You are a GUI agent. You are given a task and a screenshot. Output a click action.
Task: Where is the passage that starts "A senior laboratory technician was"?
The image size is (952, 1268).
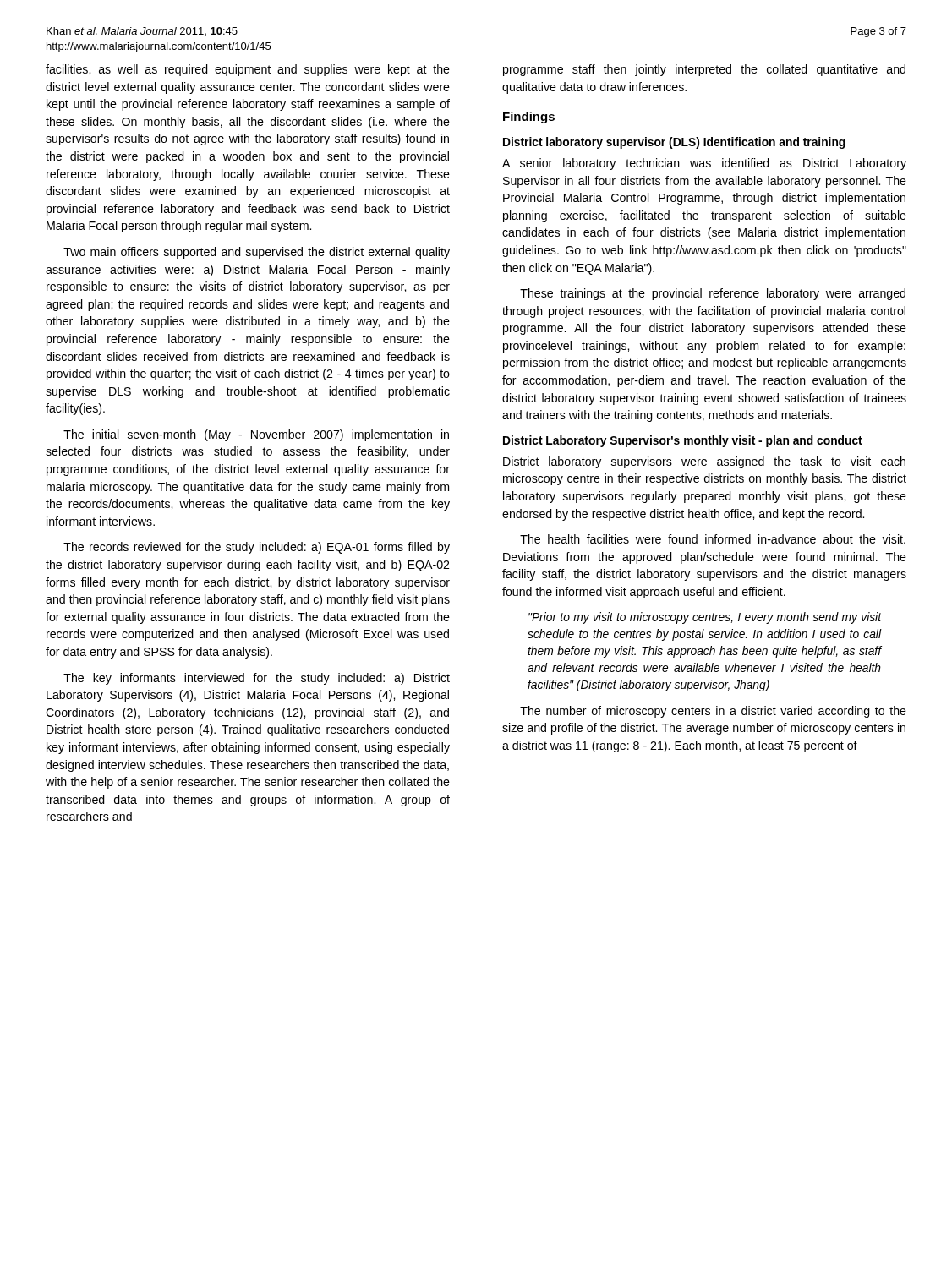pyautogui.click(x=704, y=216)
